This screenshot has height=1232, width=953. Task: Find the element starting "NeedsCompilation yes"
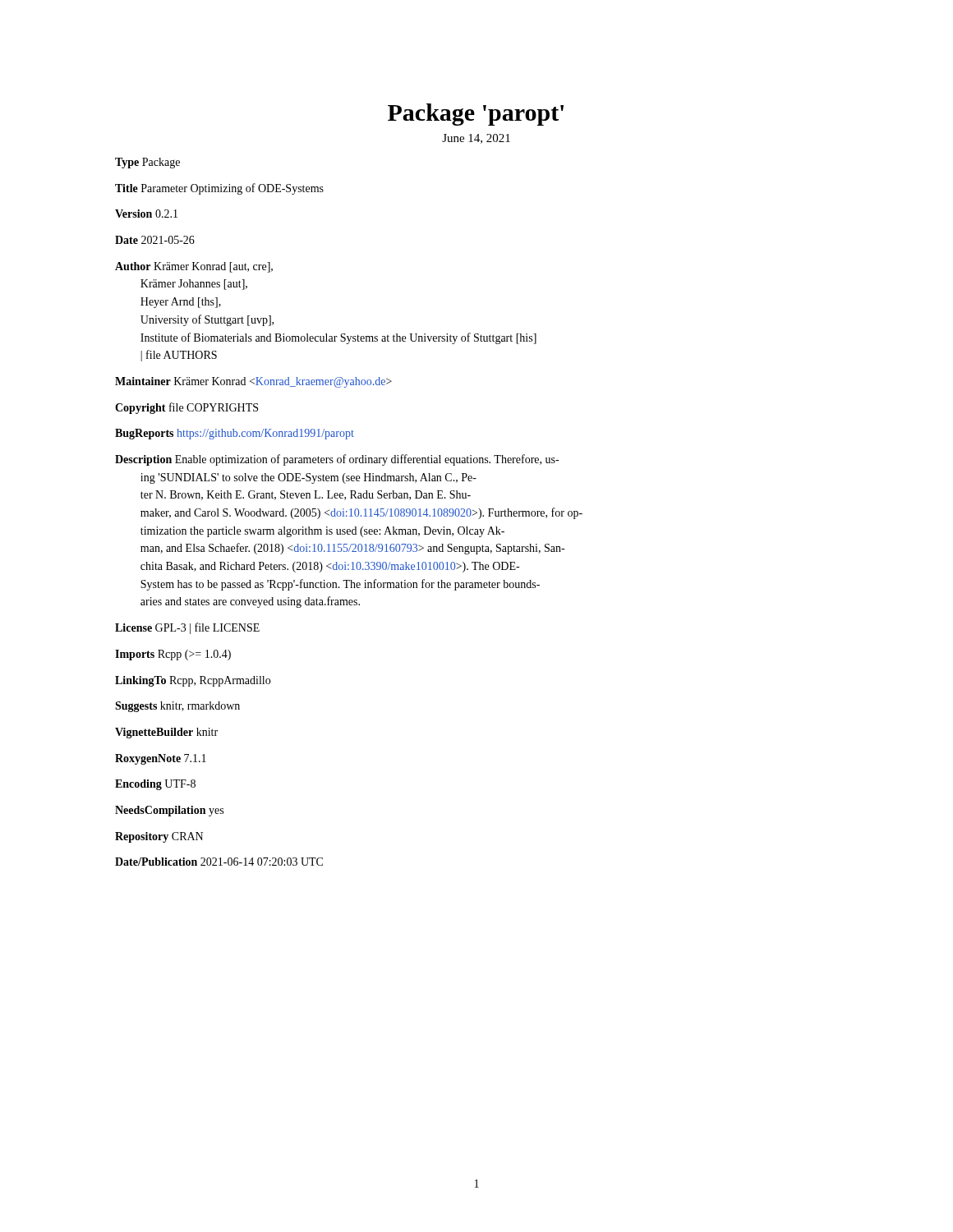click(x=169, y=810)
